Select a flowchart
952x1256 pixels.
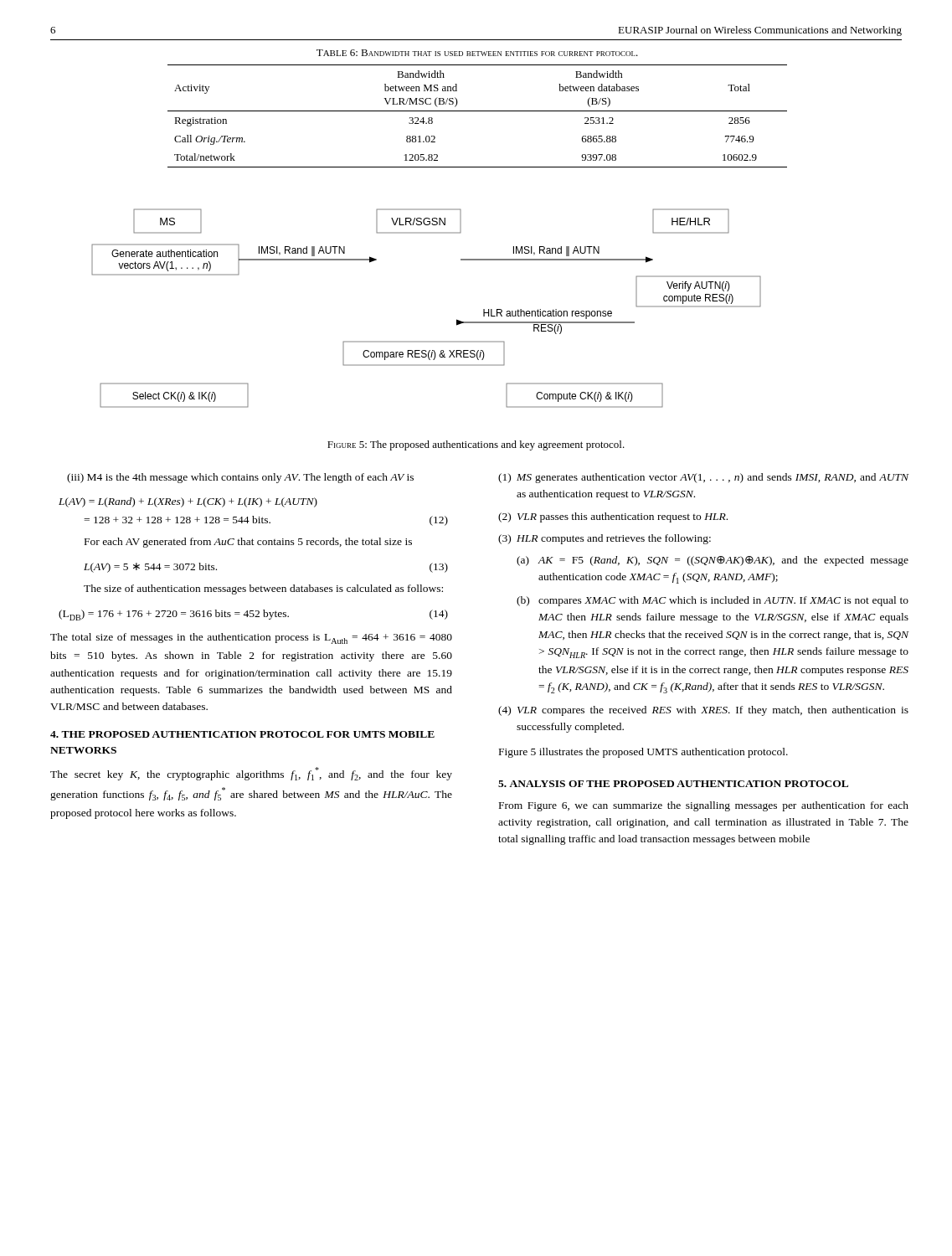point(476,314)
